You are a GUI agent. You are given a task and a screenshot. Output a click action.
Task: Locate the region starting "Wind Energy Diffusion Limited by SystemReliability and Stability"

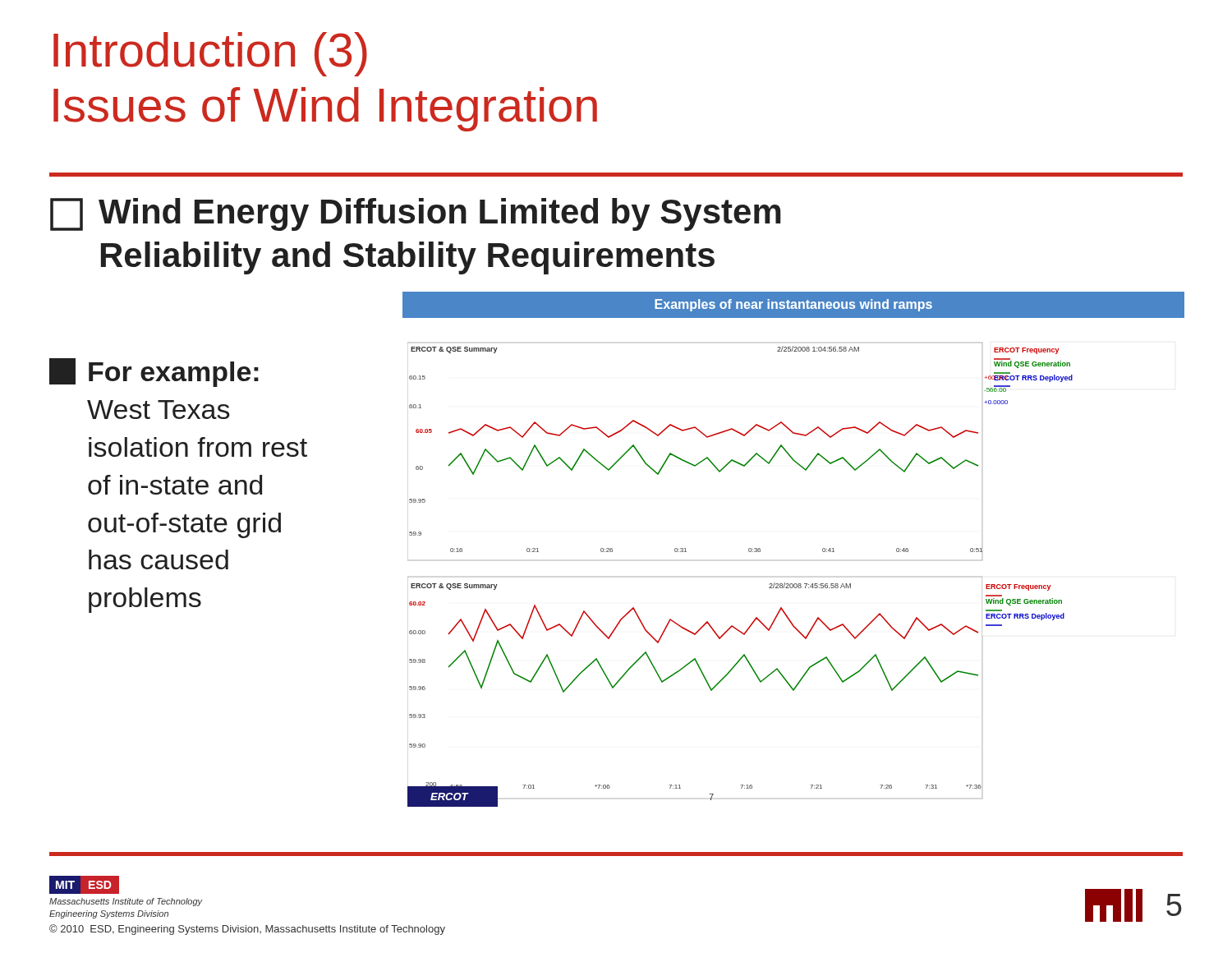point(616,234)
